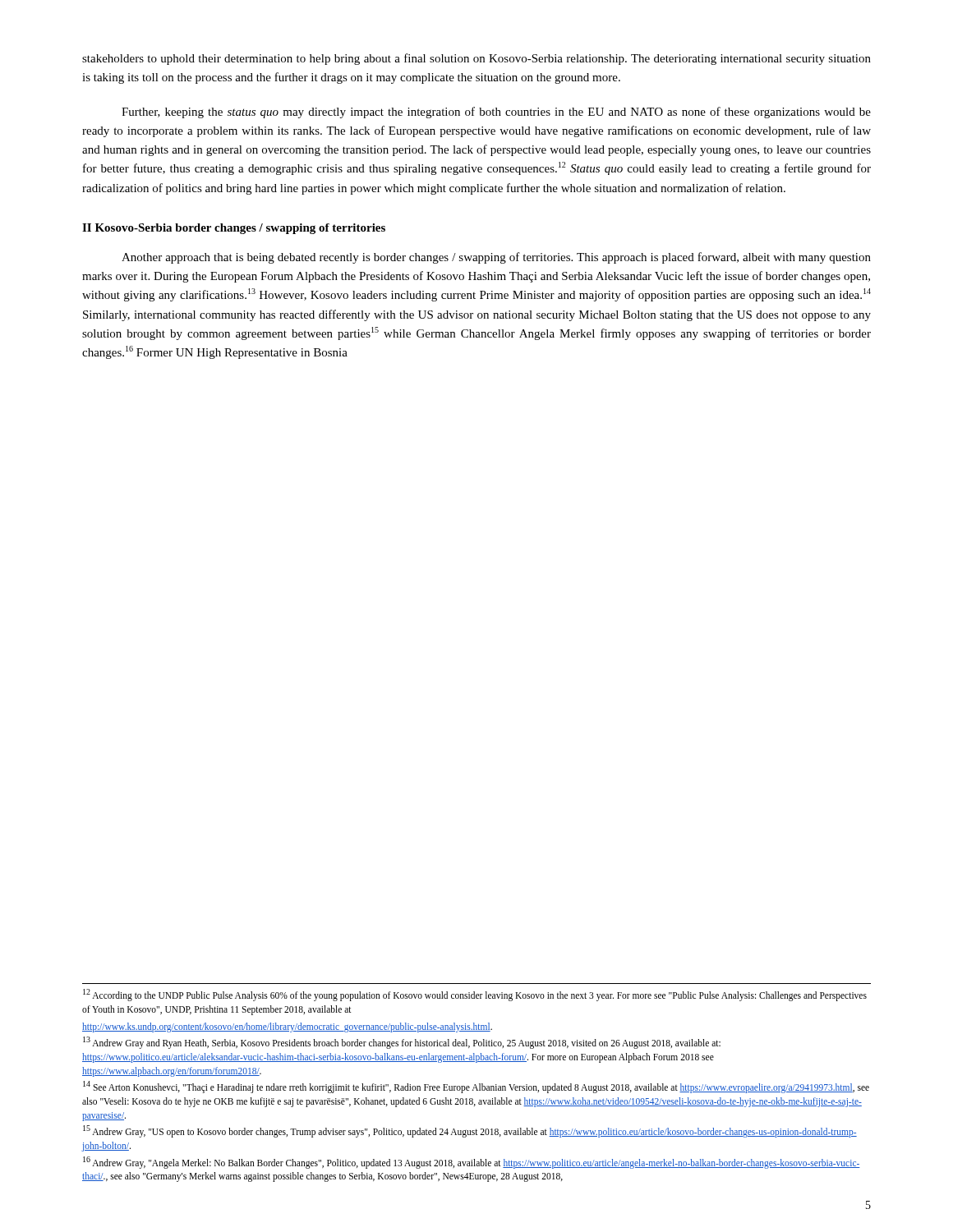
Task: Click the passage that begins "13 Andrew Gray and Ryan Heath,"
Action: pyautogui.click(x=402, y=1056)
